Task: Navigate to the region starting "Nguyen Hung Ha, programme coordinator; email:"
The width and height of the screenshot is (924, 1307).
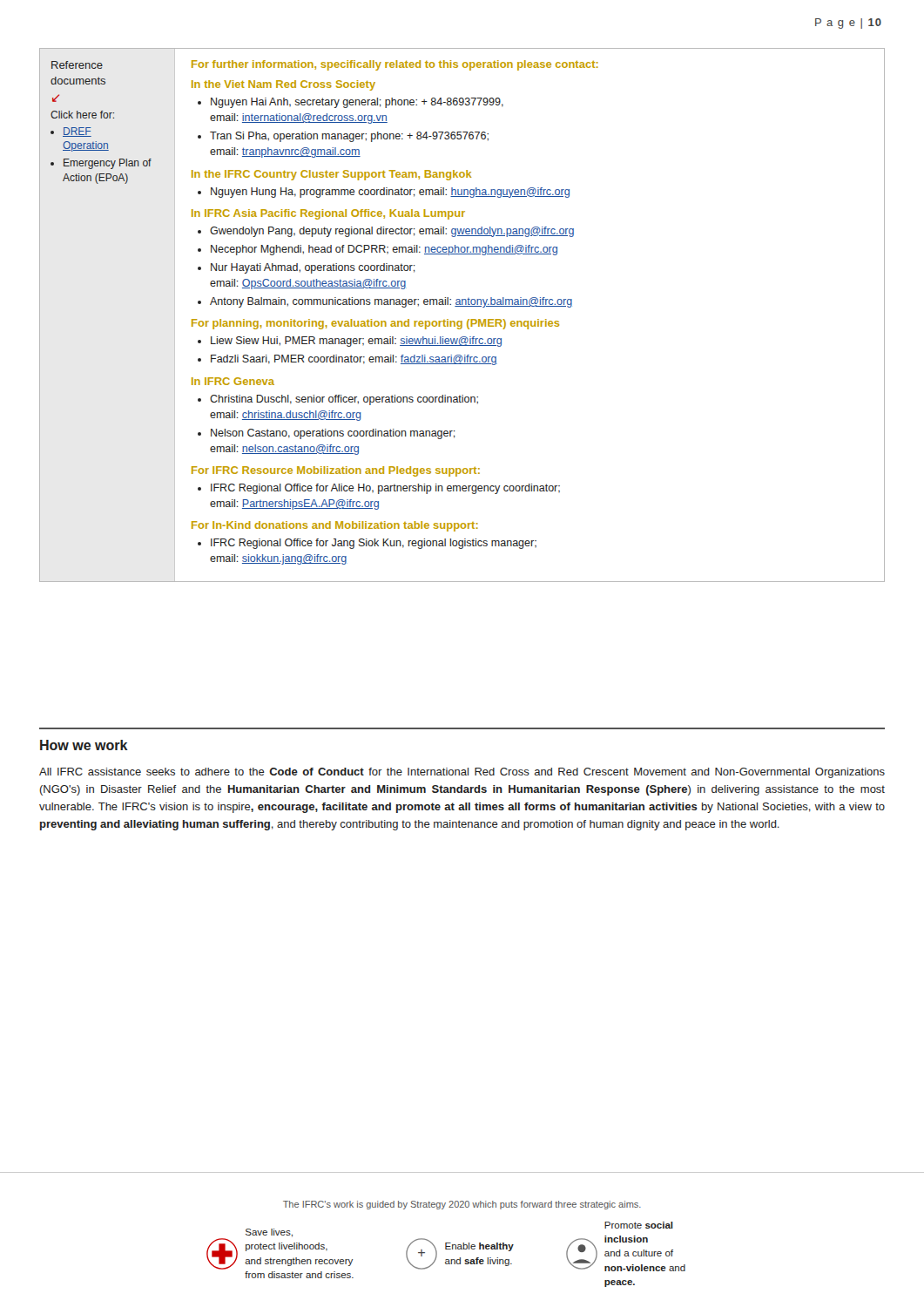Action: [x=529, y=191]
